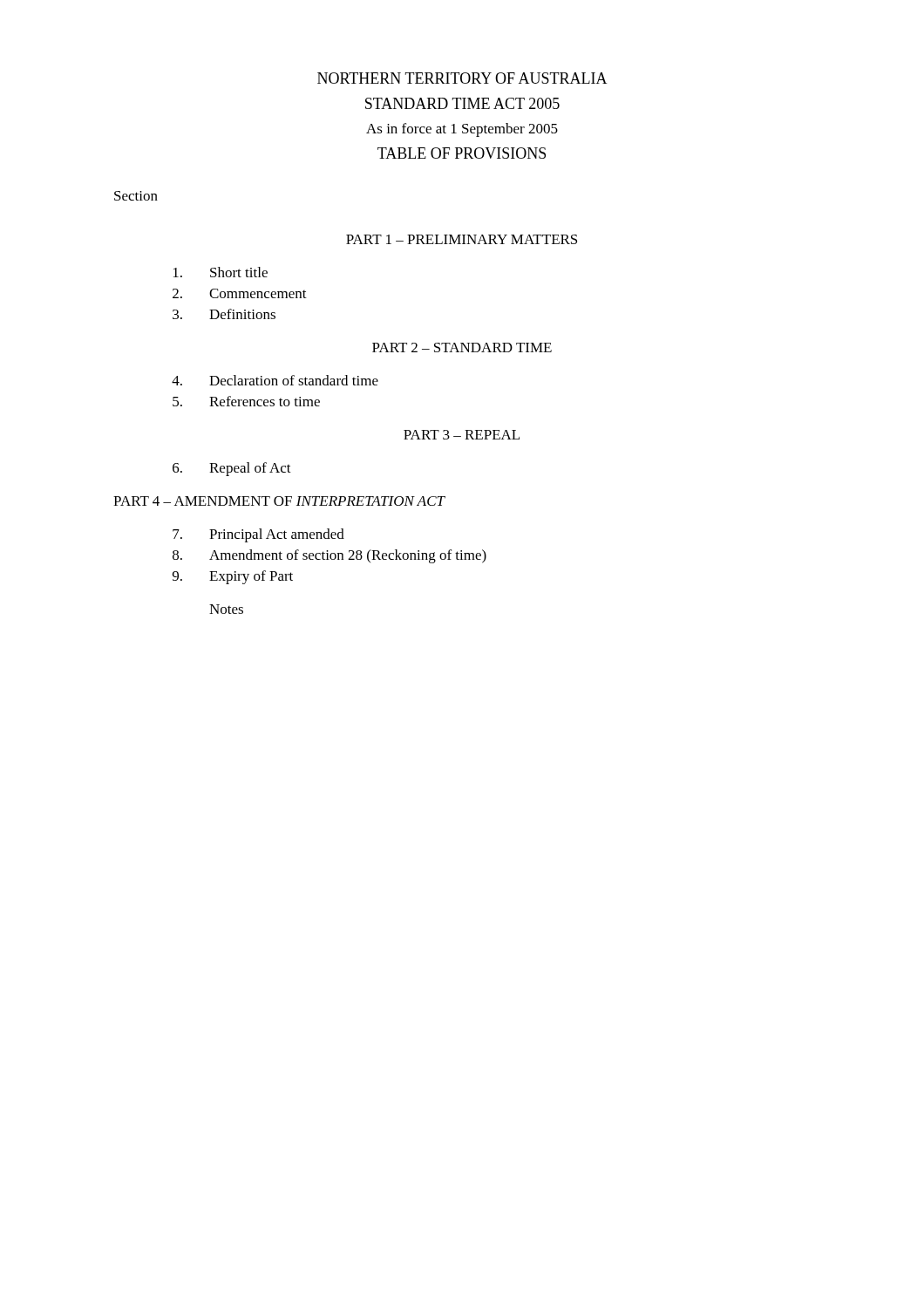Locate the text block starting "STANDARD TIME ACT 2005"
The height and width of the screenshot is (1308, 924).
[x=462, y=104]
